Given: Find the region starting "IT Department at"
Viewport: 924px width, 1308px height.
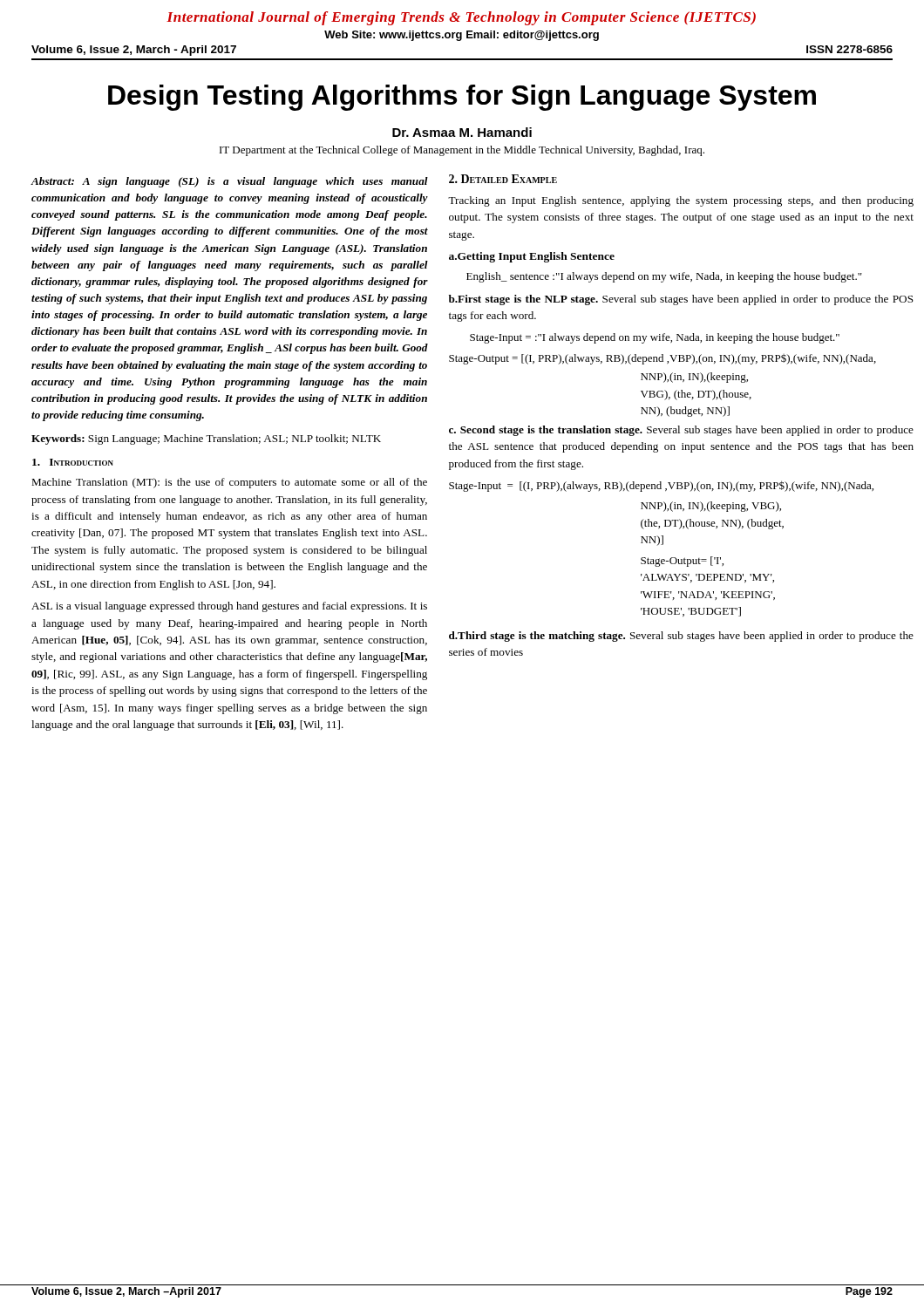Looking at the screenshot, I should click(462, 150).
